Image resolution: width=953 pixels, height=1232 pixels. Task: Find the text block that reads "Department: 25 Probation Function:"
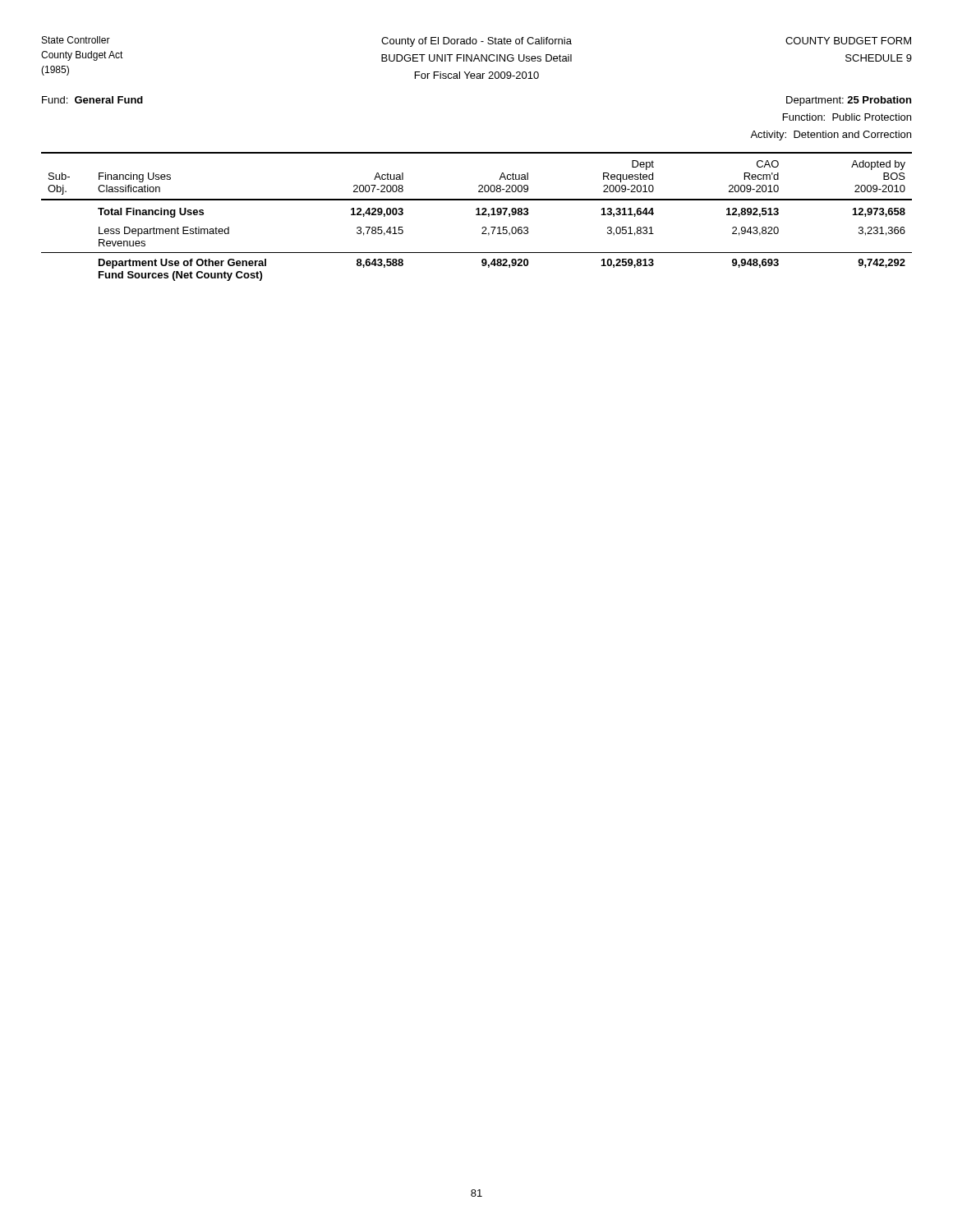click(x=831, y=117)
